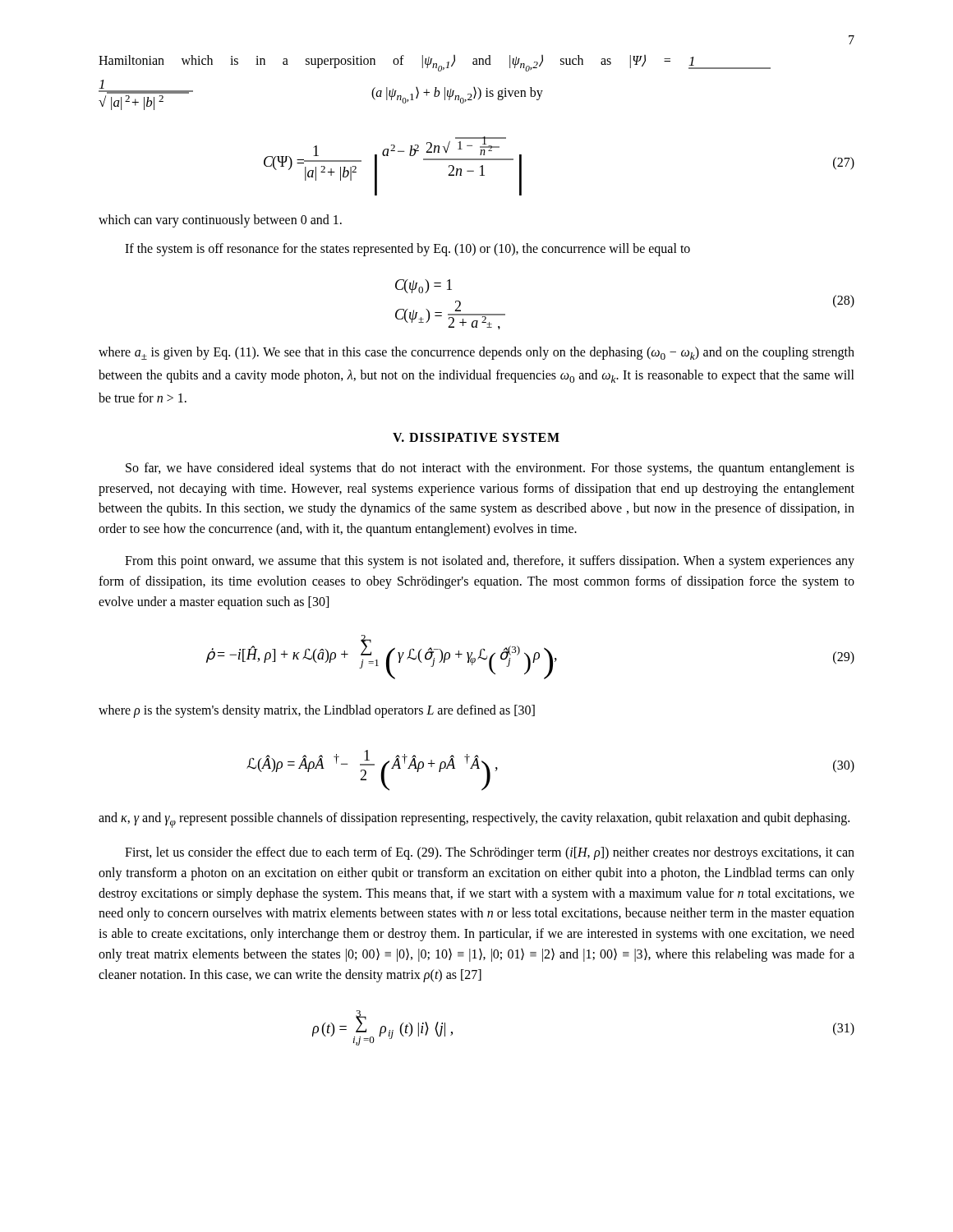Select the formula with the text "C (Ψ) = 1 |a| 2 +"
The width and height of the screenshot is (953, 1232).
click(550, 162)
